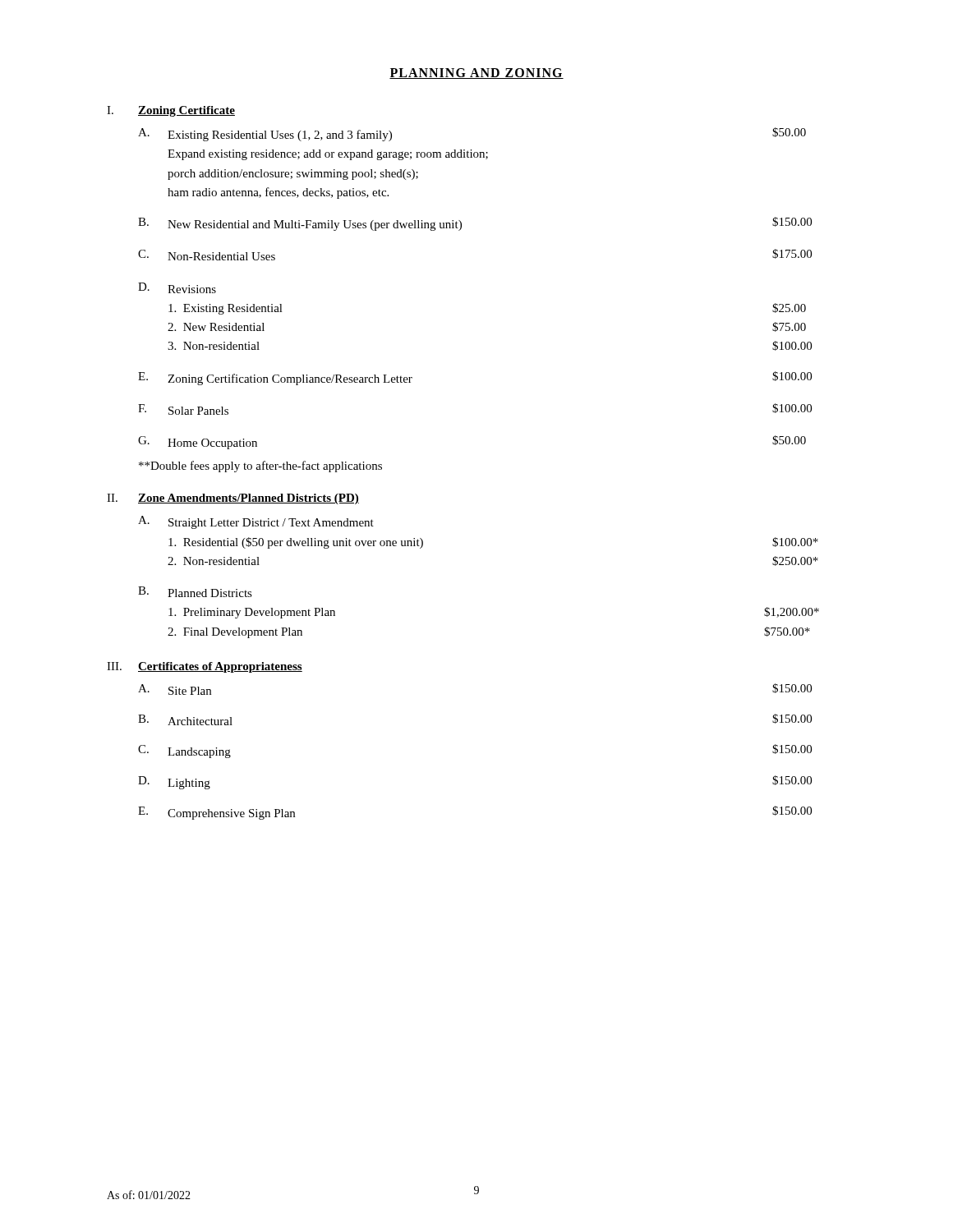This screenshot has height=1232, width=953.
Task: Navigate to the region starting "A. Straight Letter District / Text"
Action: [x=256, y=522]
